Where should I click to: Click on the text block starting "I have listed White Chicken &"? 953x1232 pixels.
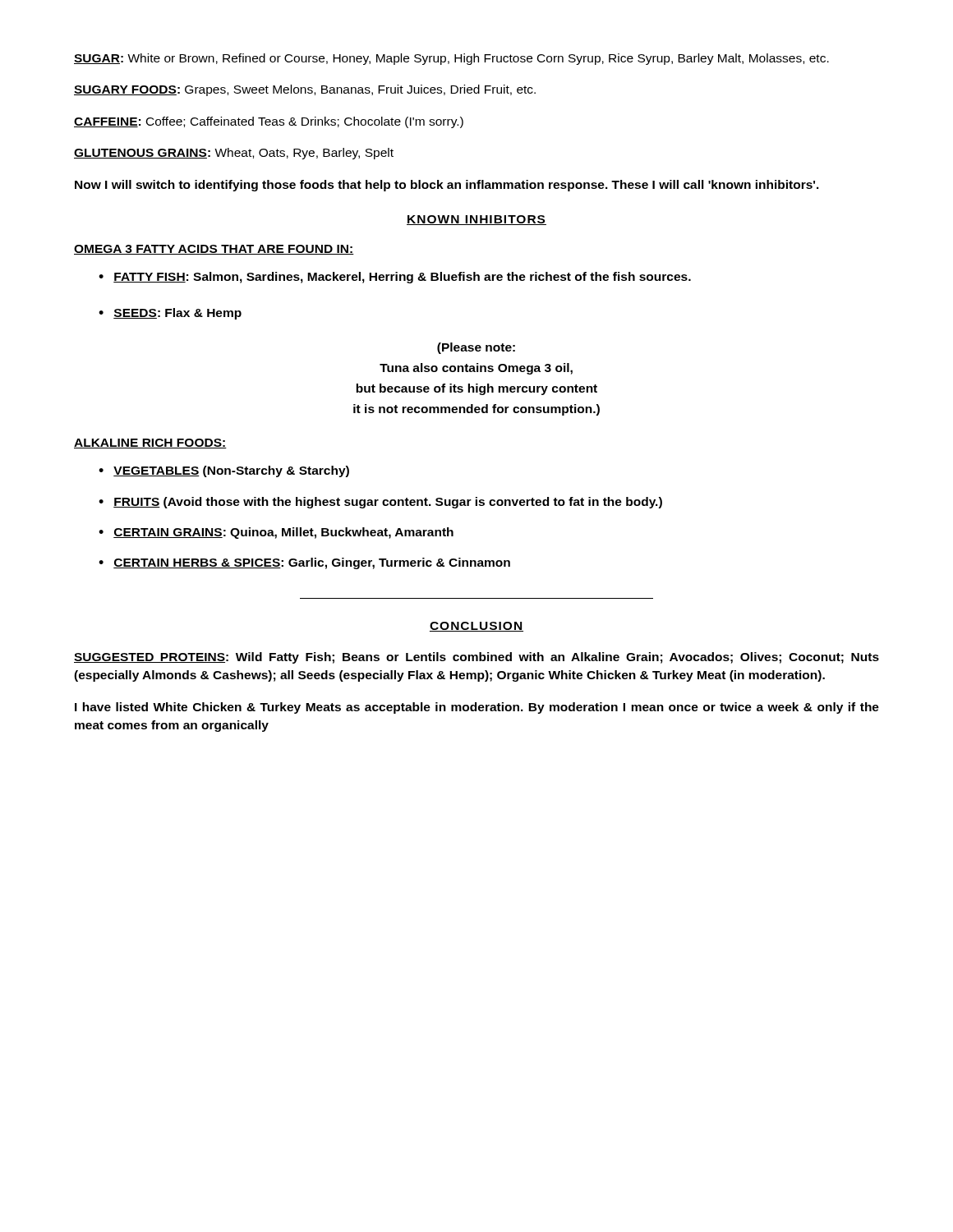click(x=476, y=716)
